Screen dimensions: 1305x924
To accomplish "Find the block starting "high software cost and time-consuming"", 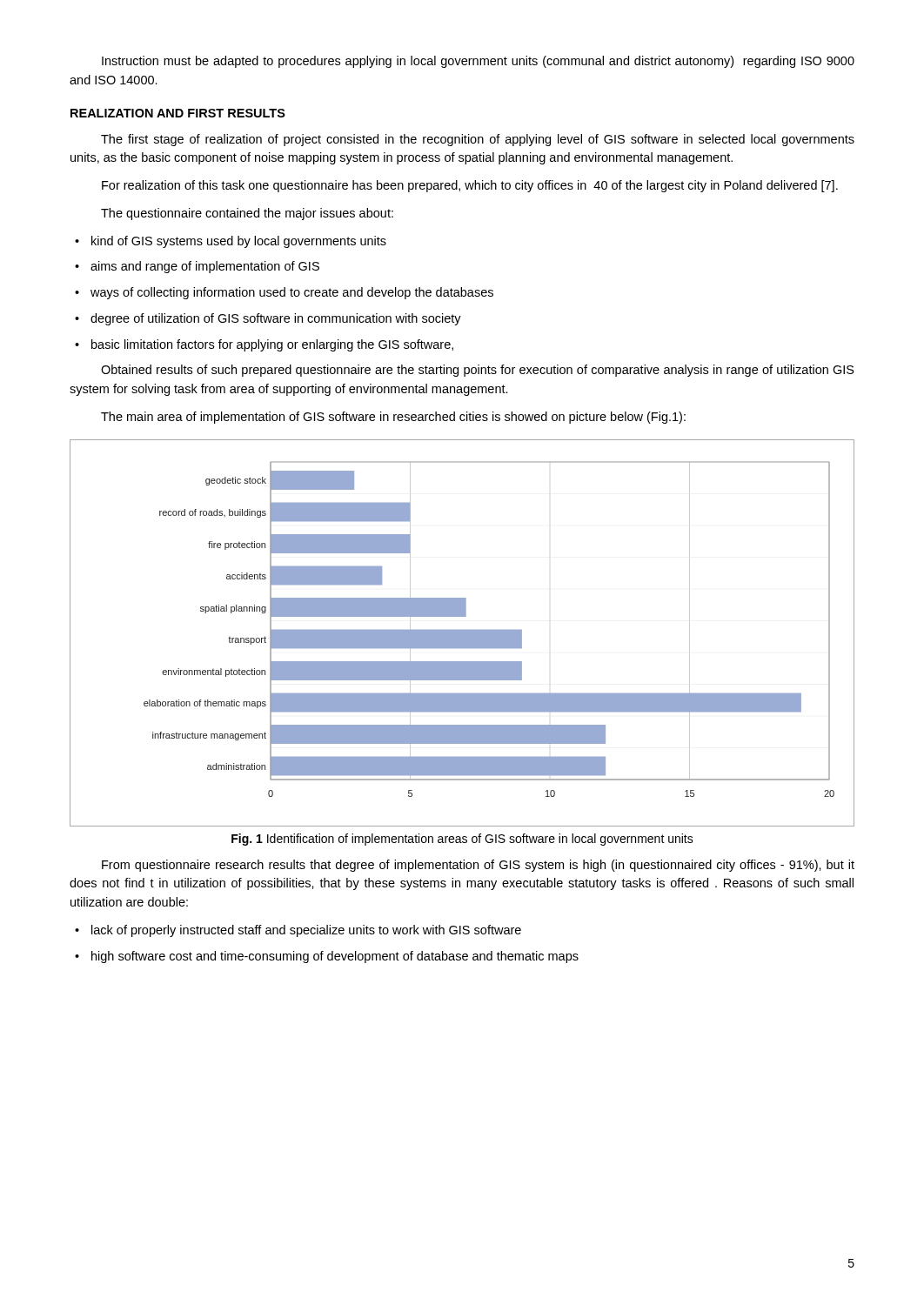I will (x=462, y=956).
